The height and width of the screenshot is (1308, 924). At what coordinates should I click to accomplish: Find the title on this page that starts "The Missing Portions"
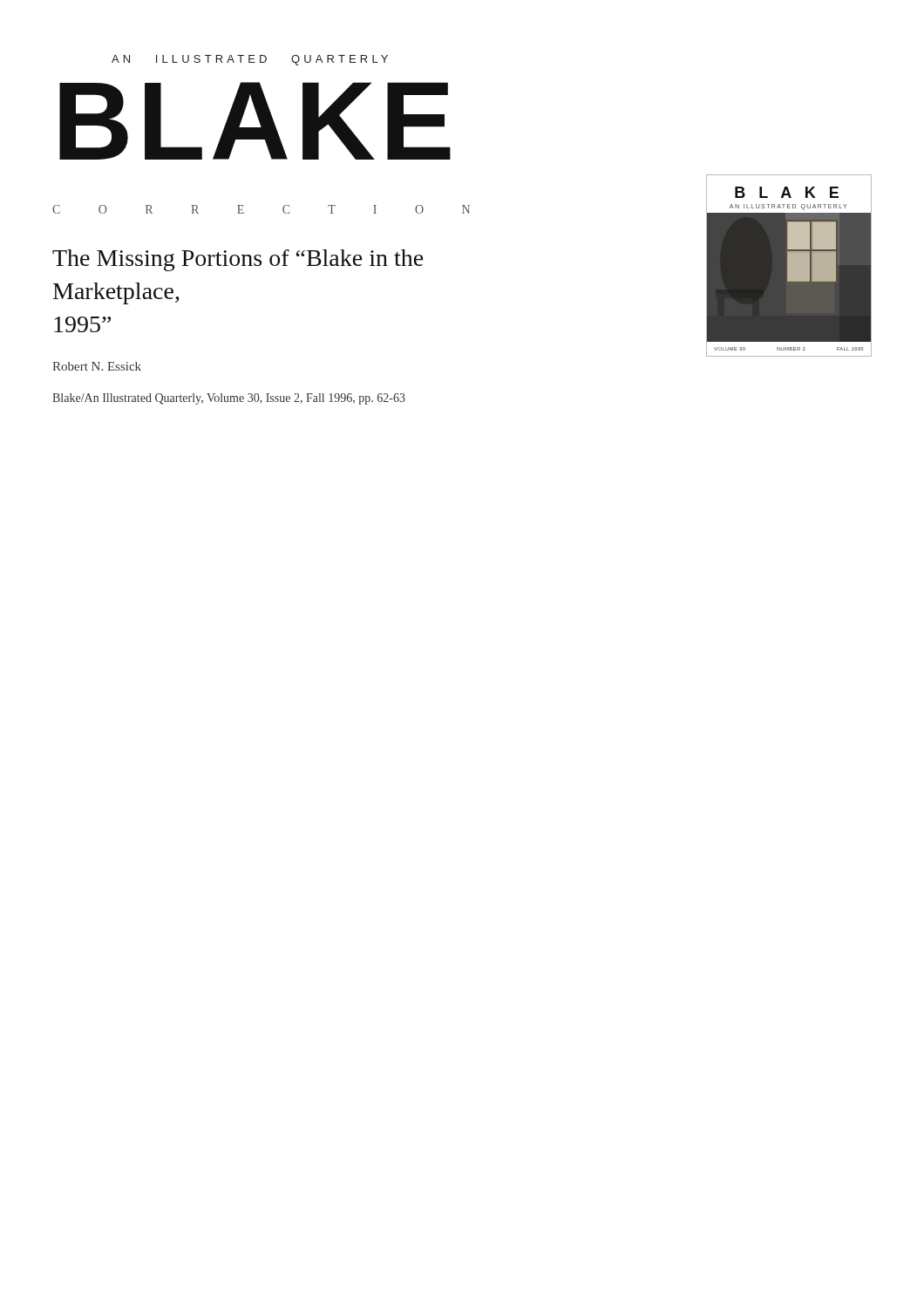point(238,260)
